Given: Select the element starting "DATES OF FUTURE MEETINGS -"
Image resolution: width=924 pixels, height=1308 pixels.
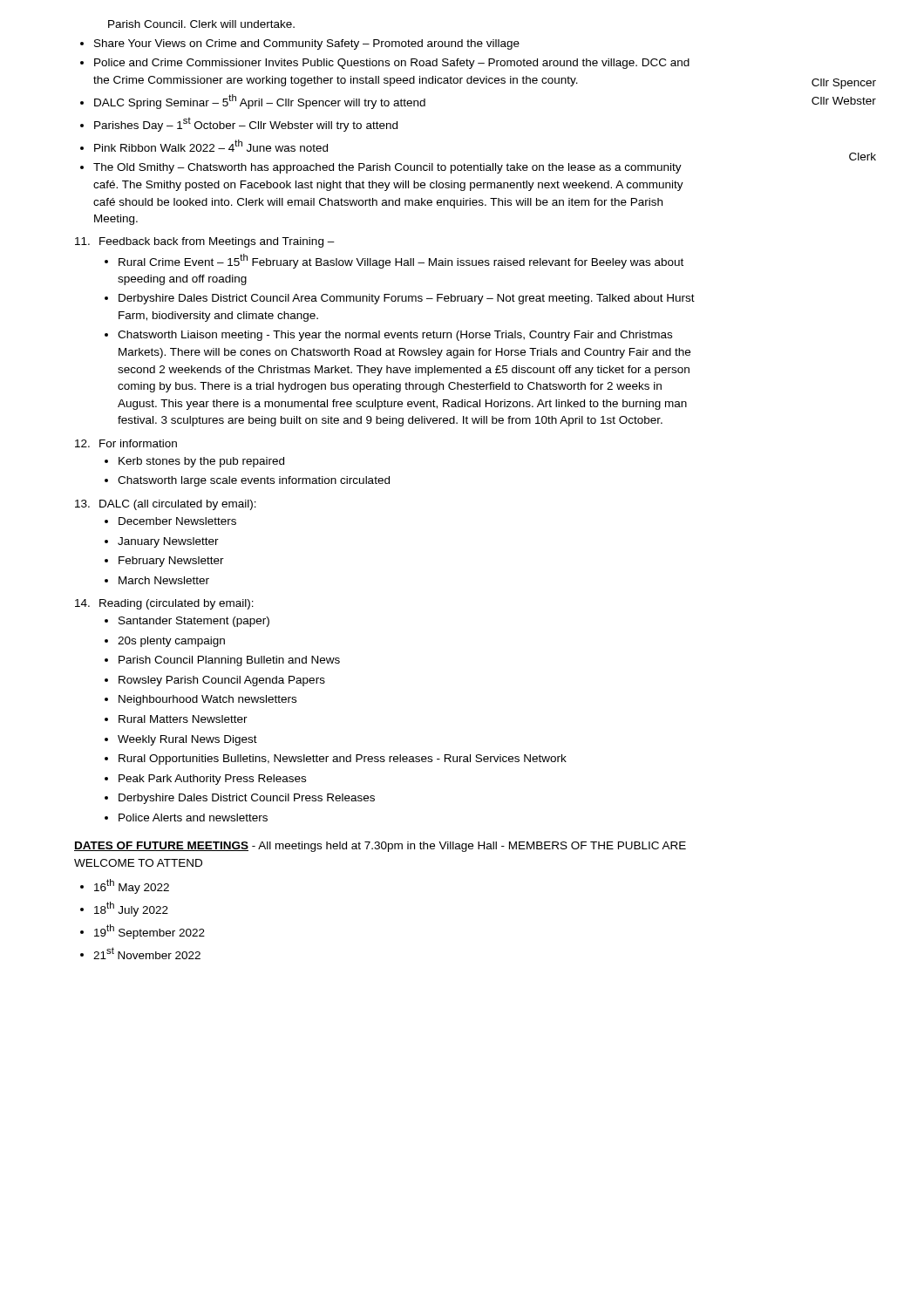Looking at the screenshot, I should pyautogui.click(x=380, y=854).
